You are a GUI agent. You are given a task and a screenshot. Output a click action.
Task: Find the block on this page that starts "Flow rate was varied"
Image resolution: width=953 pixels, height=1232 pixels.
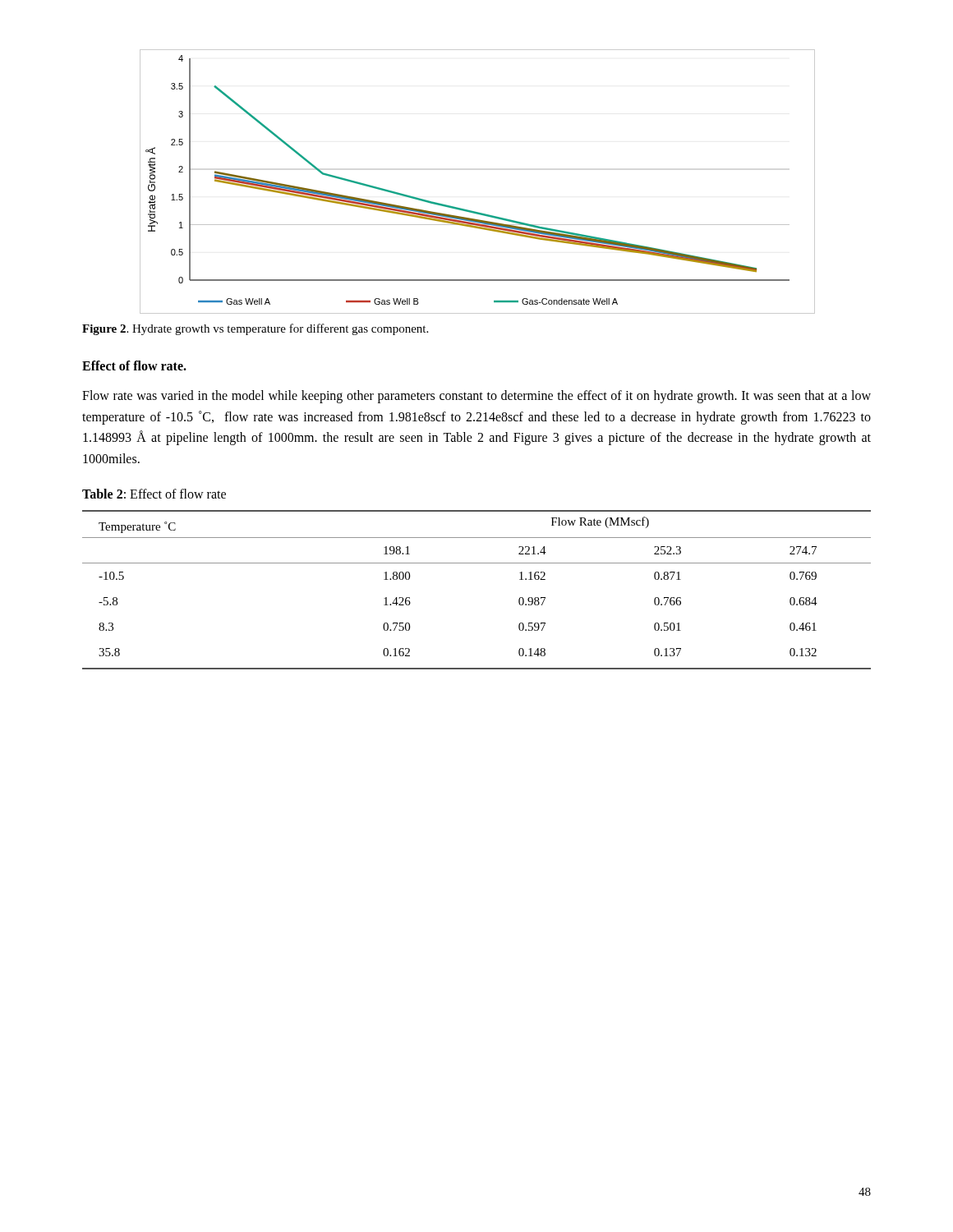tap(476, 427)
